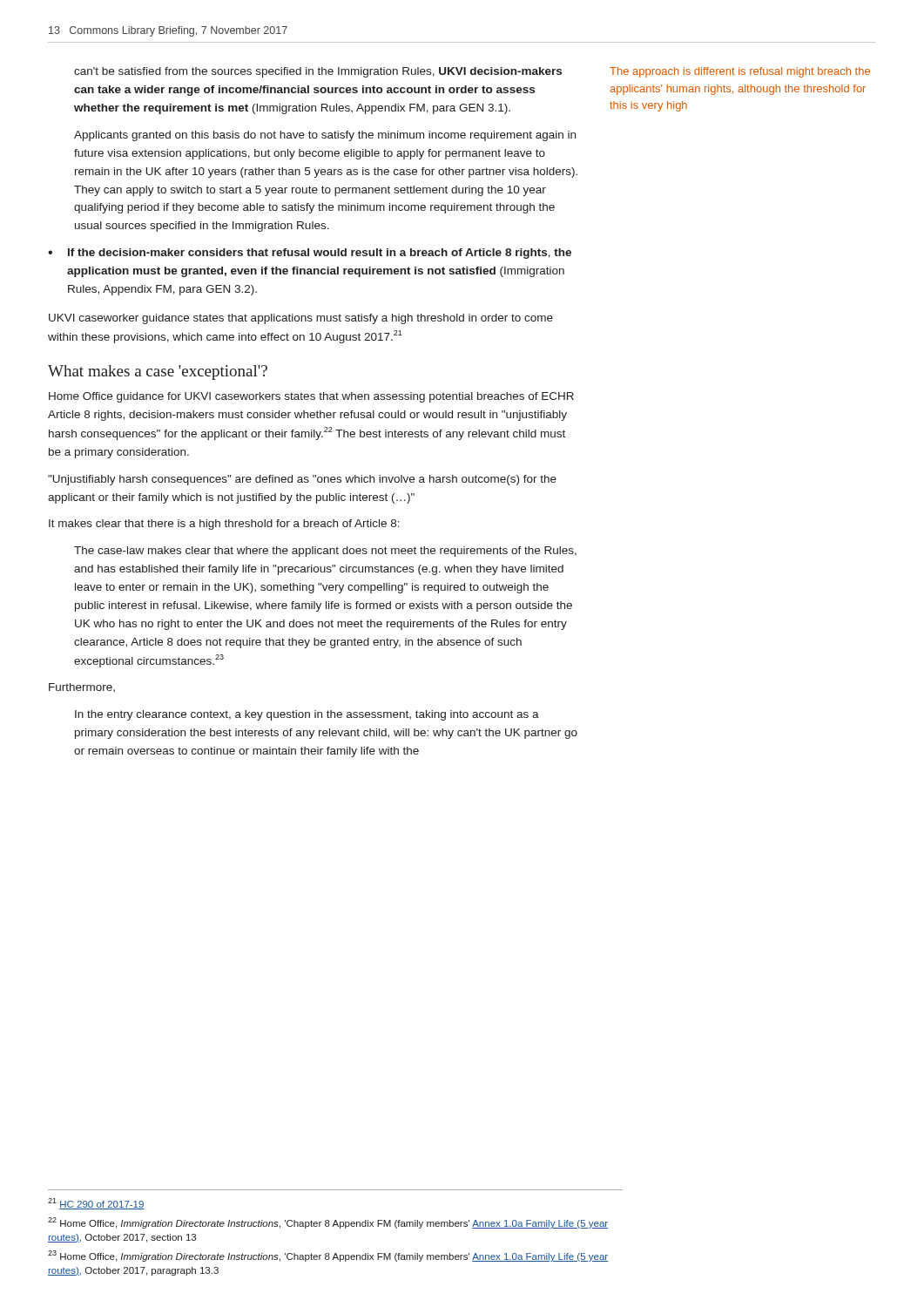Find the text block that reads "In the entry clearance context,"

tap(327, 733)
